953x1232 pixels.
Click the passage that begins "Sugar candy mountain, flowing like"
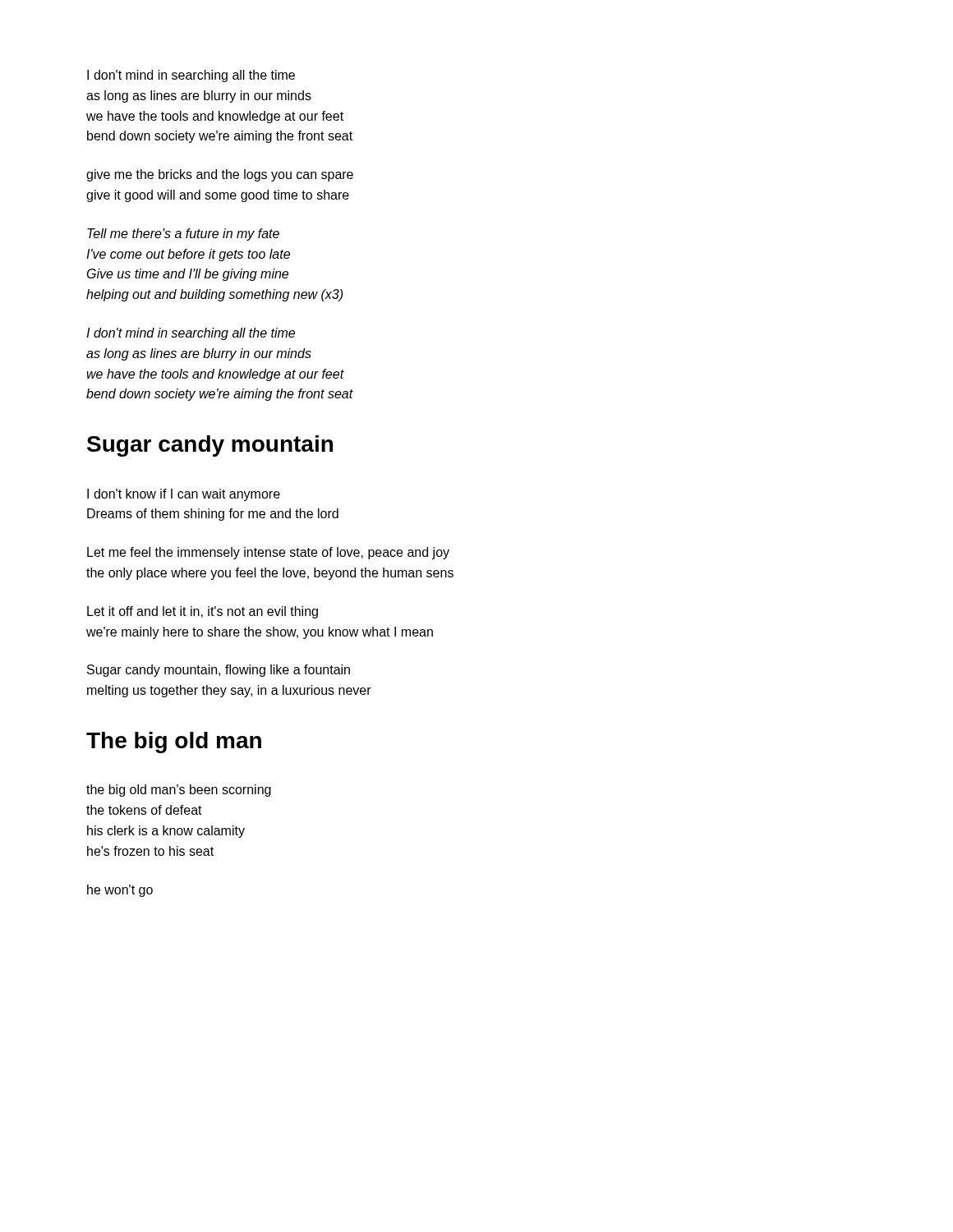point(229,680)
